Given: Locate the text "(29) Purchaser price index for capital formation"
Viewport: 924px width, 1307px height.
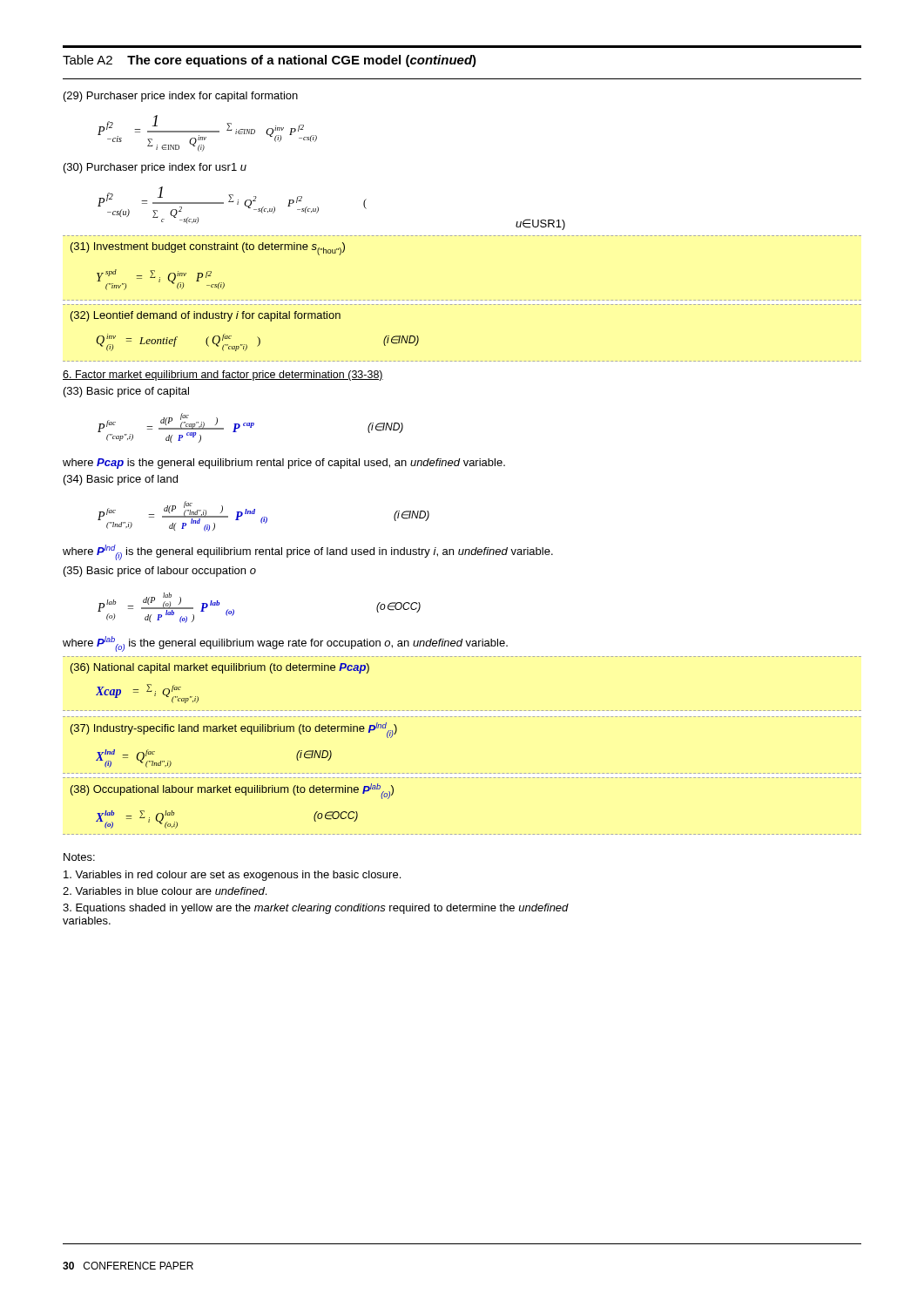Looking at the screenshot, I should pos(180,95).
